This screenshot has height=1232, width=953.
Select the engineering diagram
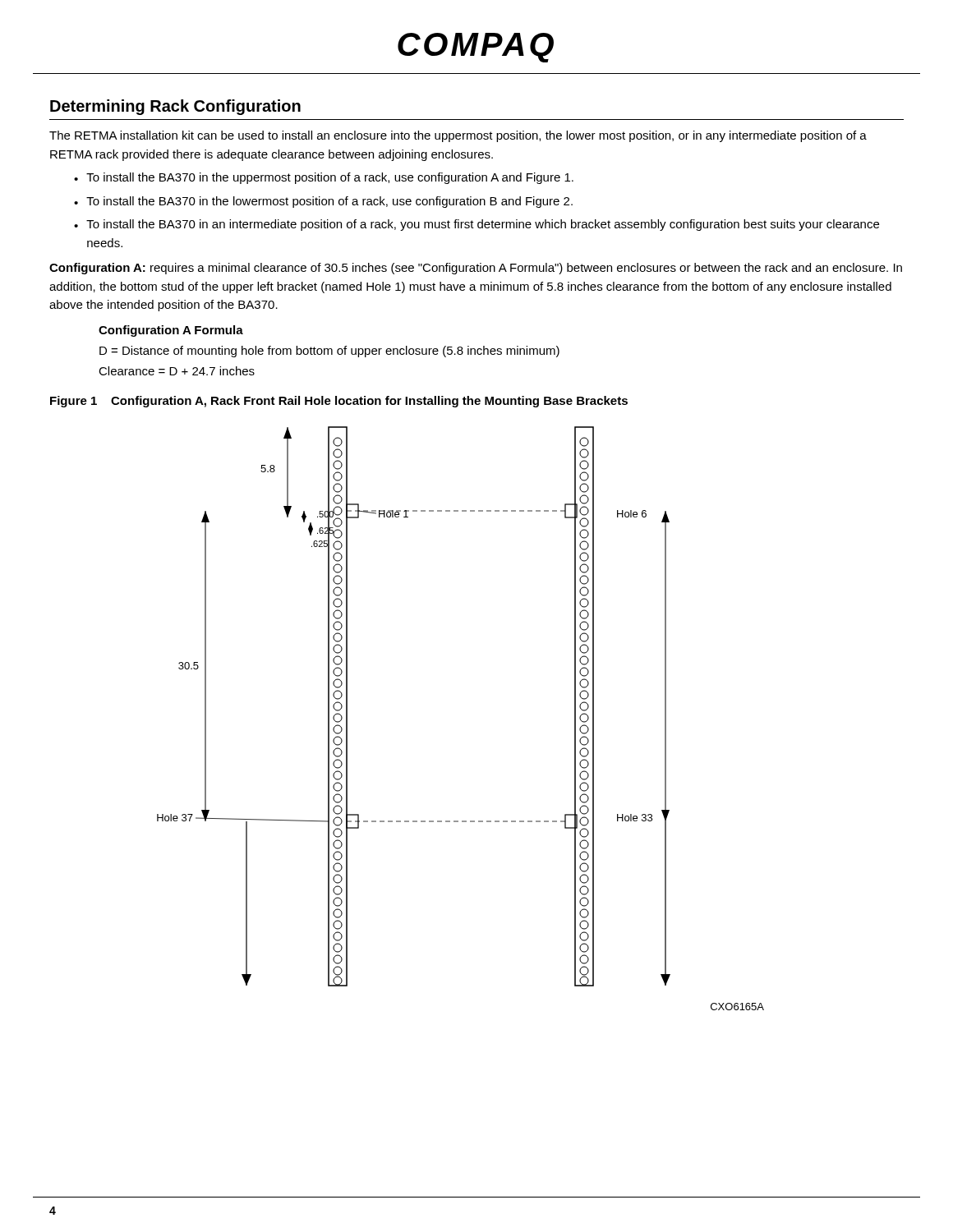(x=476, y=715)
